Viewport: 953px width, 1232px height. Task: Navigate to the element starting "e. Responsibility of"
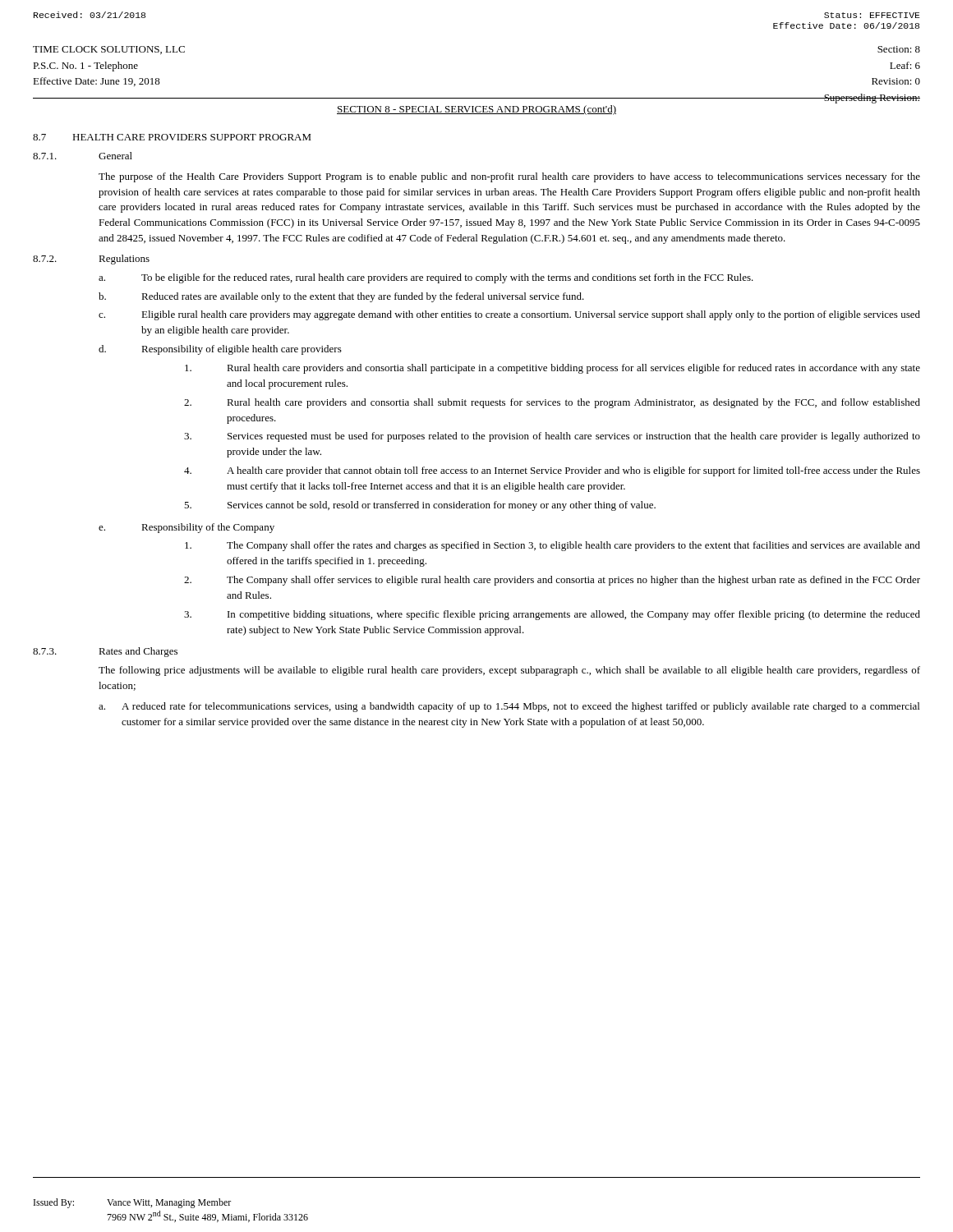click(509, 580)
